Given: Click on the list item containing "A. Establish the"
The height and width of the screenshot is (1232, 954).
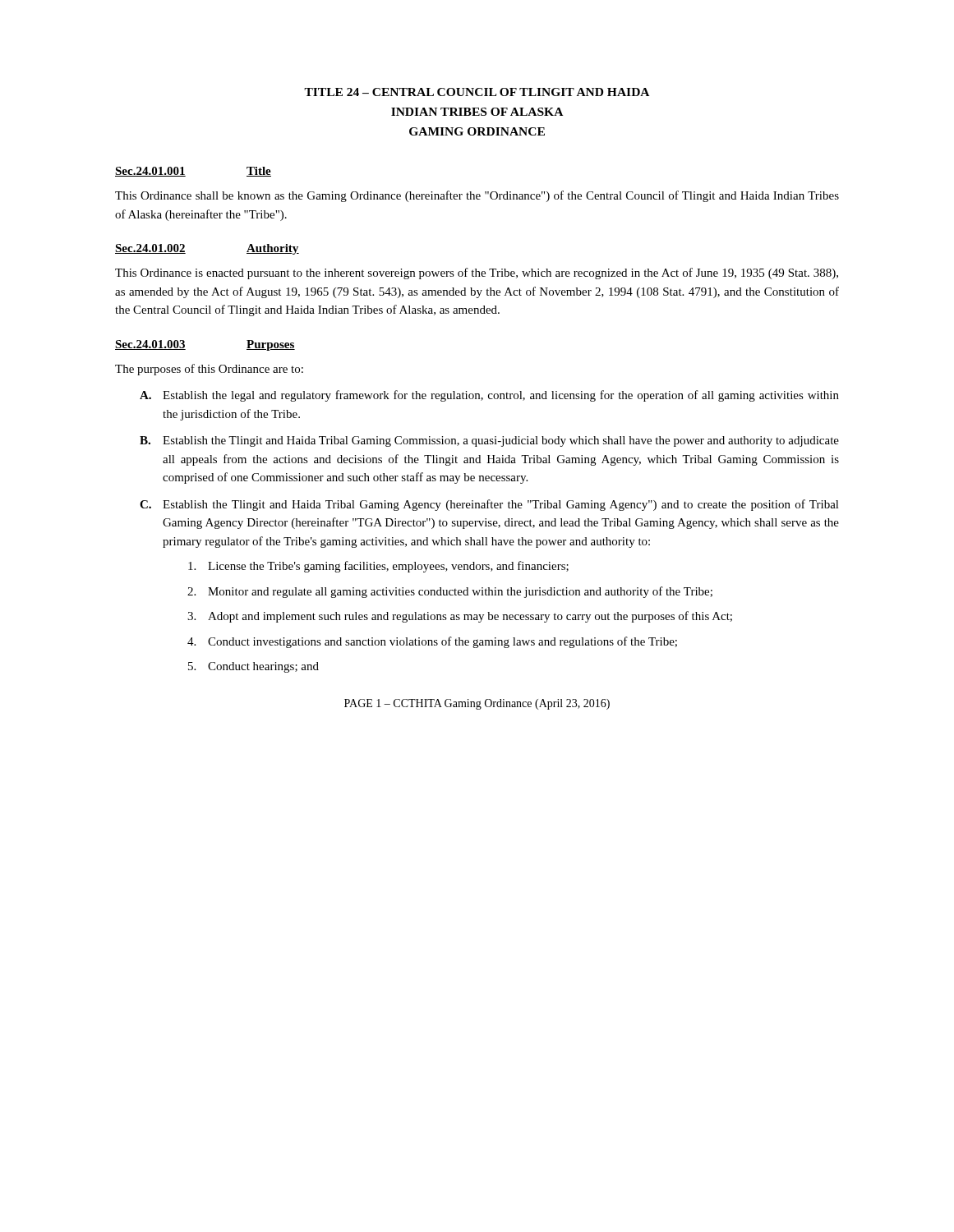Looking at the screenshot, I should pyautogui.click(x=489, y=405).
